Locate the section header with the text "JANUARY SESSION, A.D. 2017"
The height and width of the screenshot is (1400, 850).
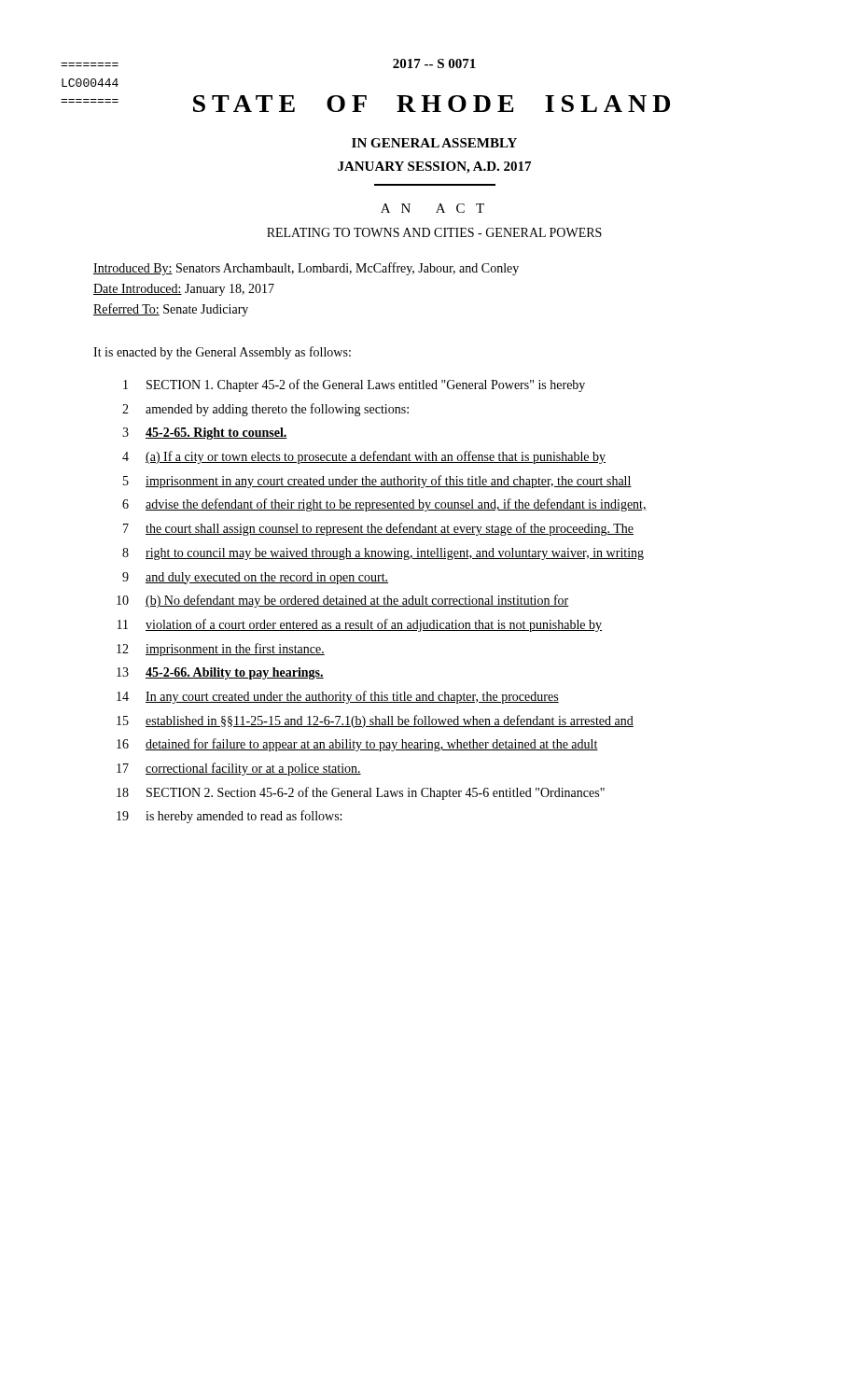tap(434, 166)
